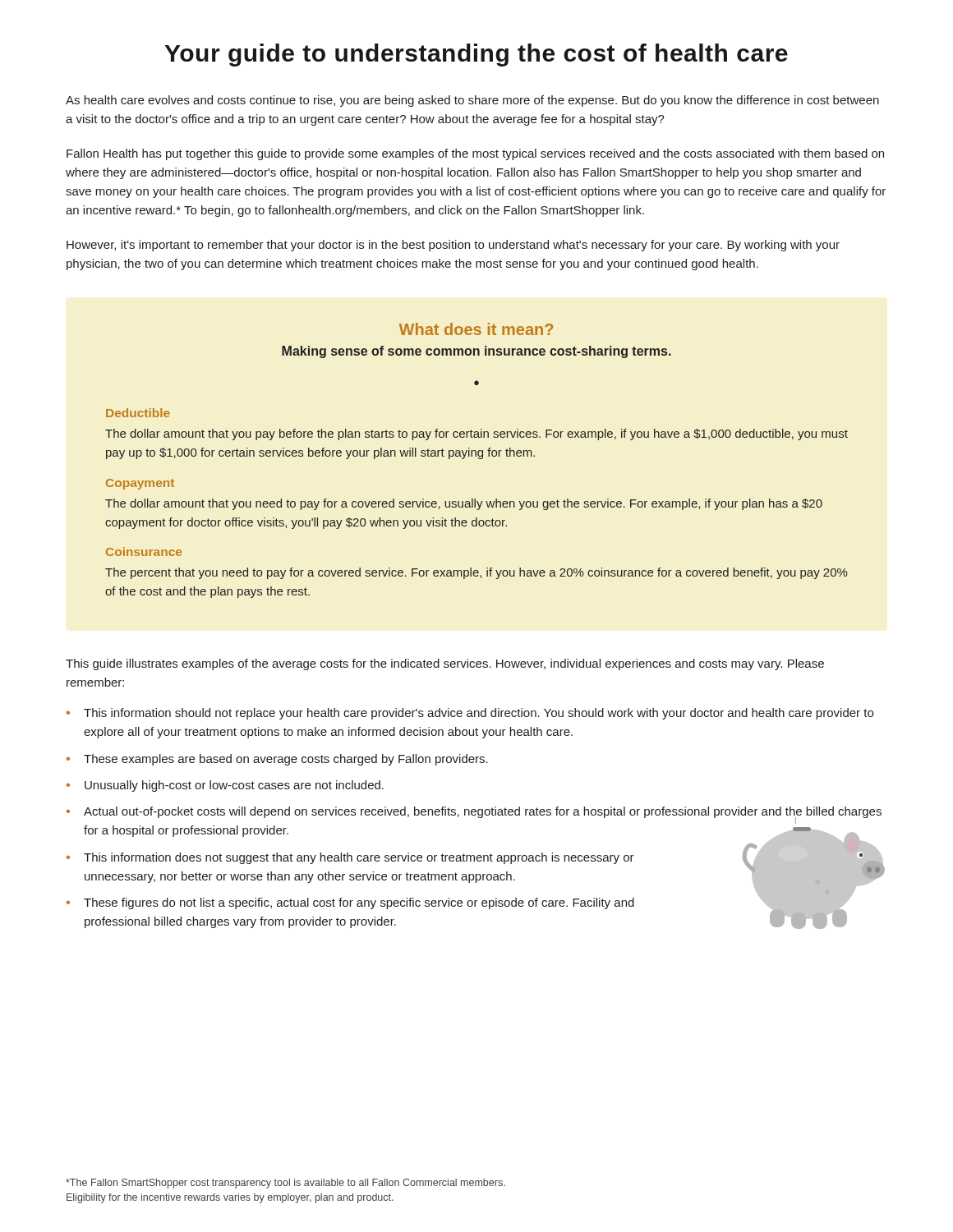Viewport: 953px width, 1232px height.
Task: Find the block on this page that starts "These figures do not"
Action: 359,912
